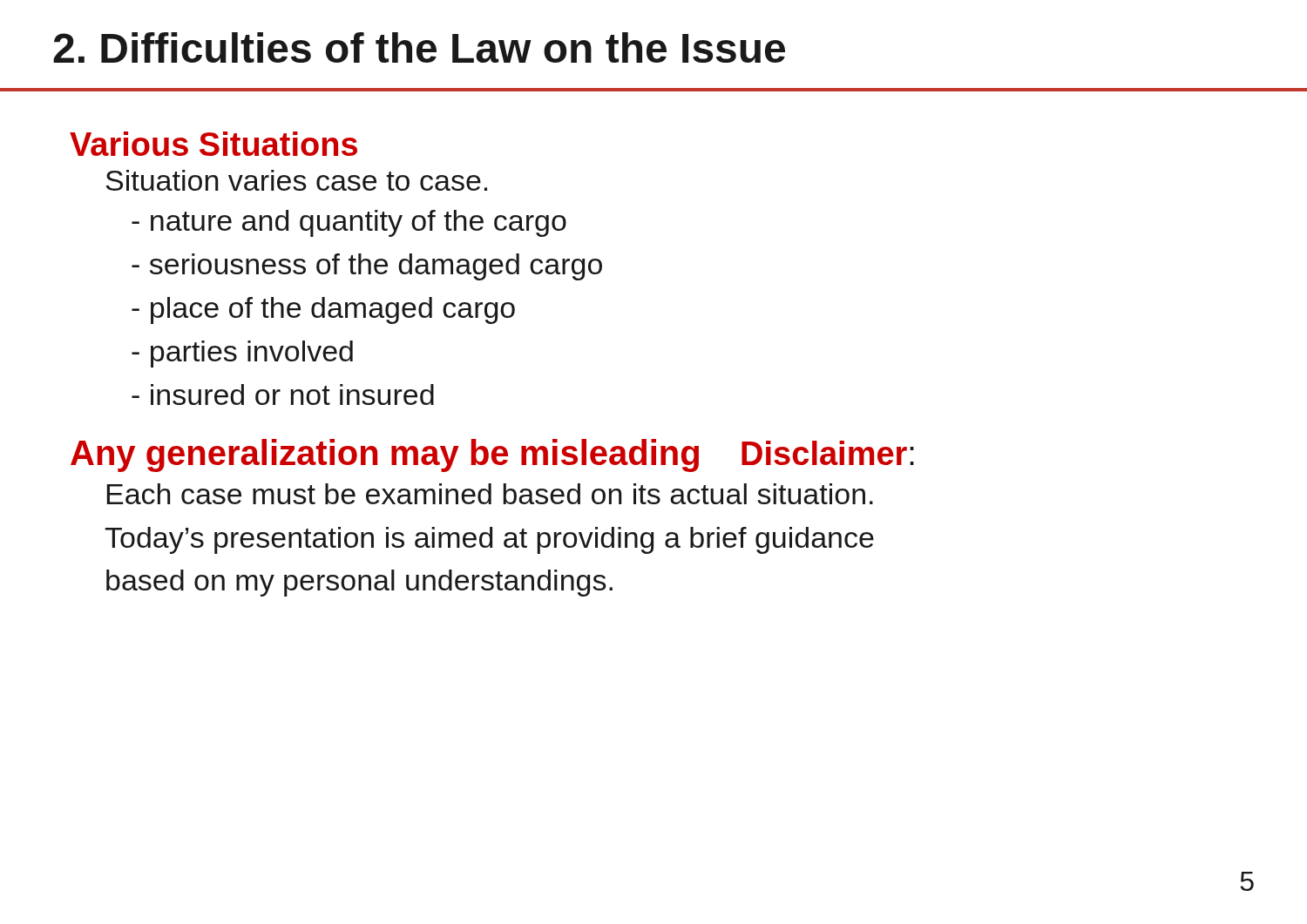
Task: Select the section header that says "Any generalization may be misleading"
Action: pos(385,453)
